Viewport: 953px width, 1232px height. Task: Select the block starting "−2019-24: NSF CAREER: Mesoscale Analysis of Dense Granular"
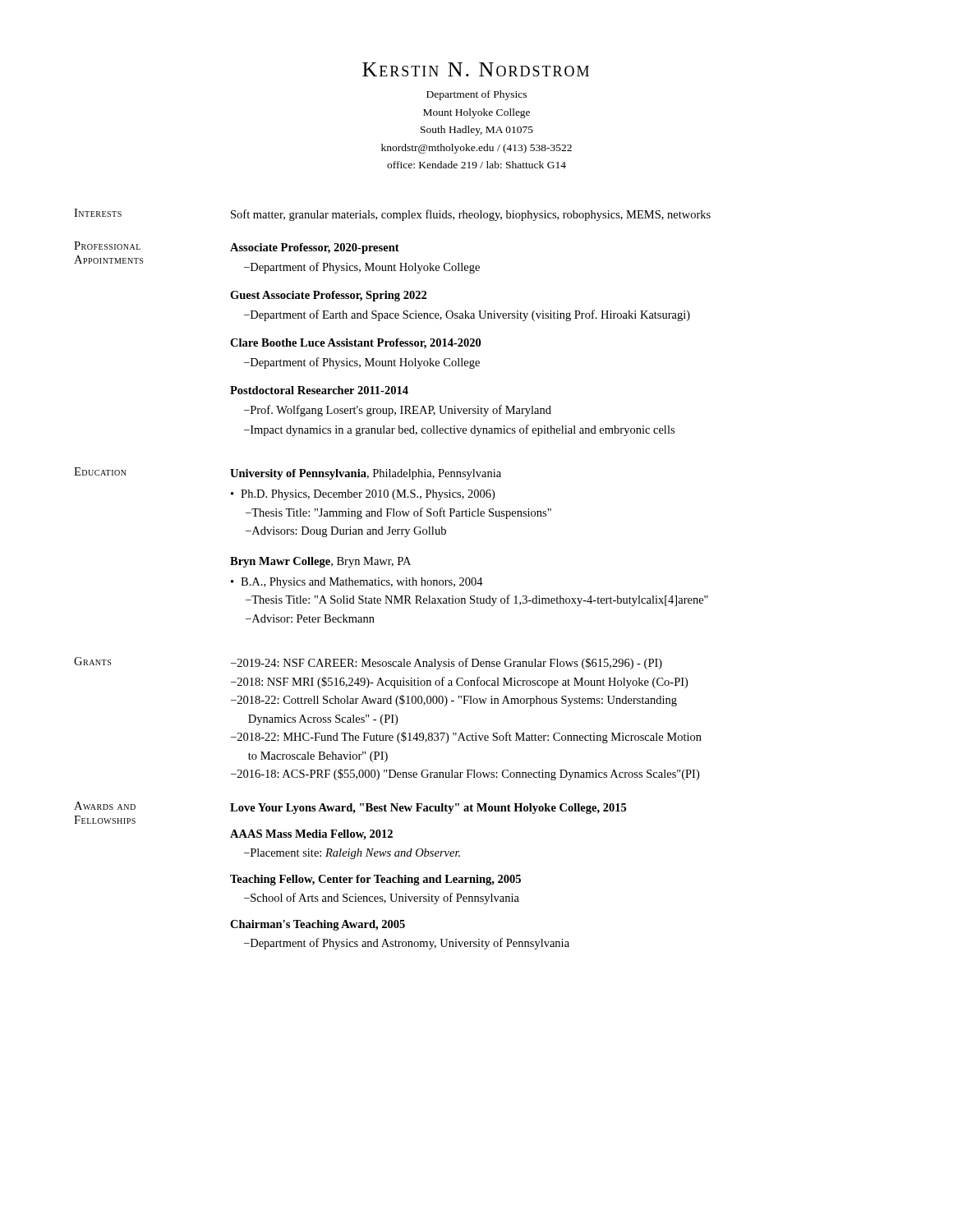point(447,664)
